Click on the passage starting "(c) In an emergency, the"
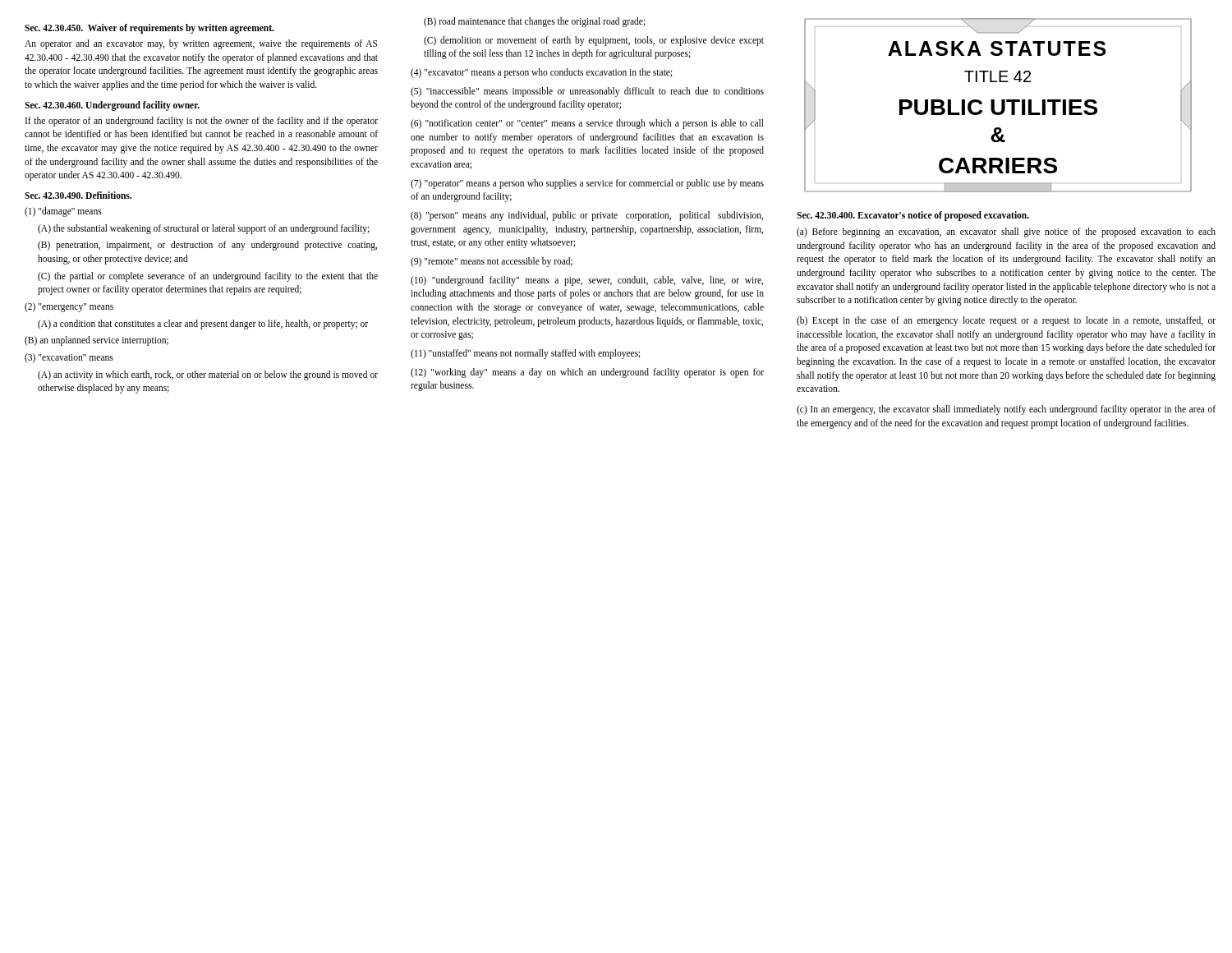The height and width of the screenshot is (953, 1232). (1006, 416)
